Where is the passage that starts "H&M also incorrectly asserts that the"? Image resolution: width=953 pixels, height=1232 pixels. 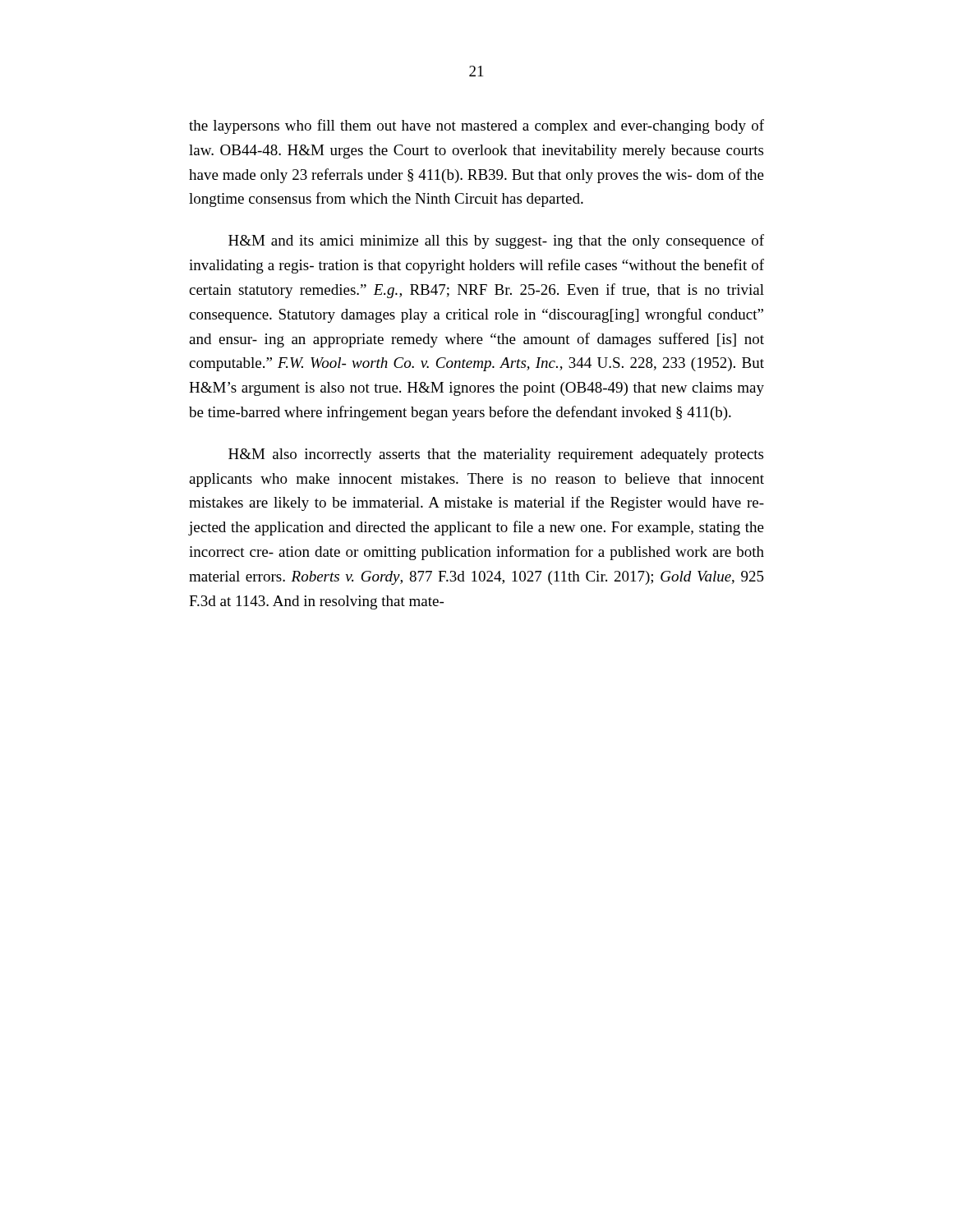coord(476,527)
